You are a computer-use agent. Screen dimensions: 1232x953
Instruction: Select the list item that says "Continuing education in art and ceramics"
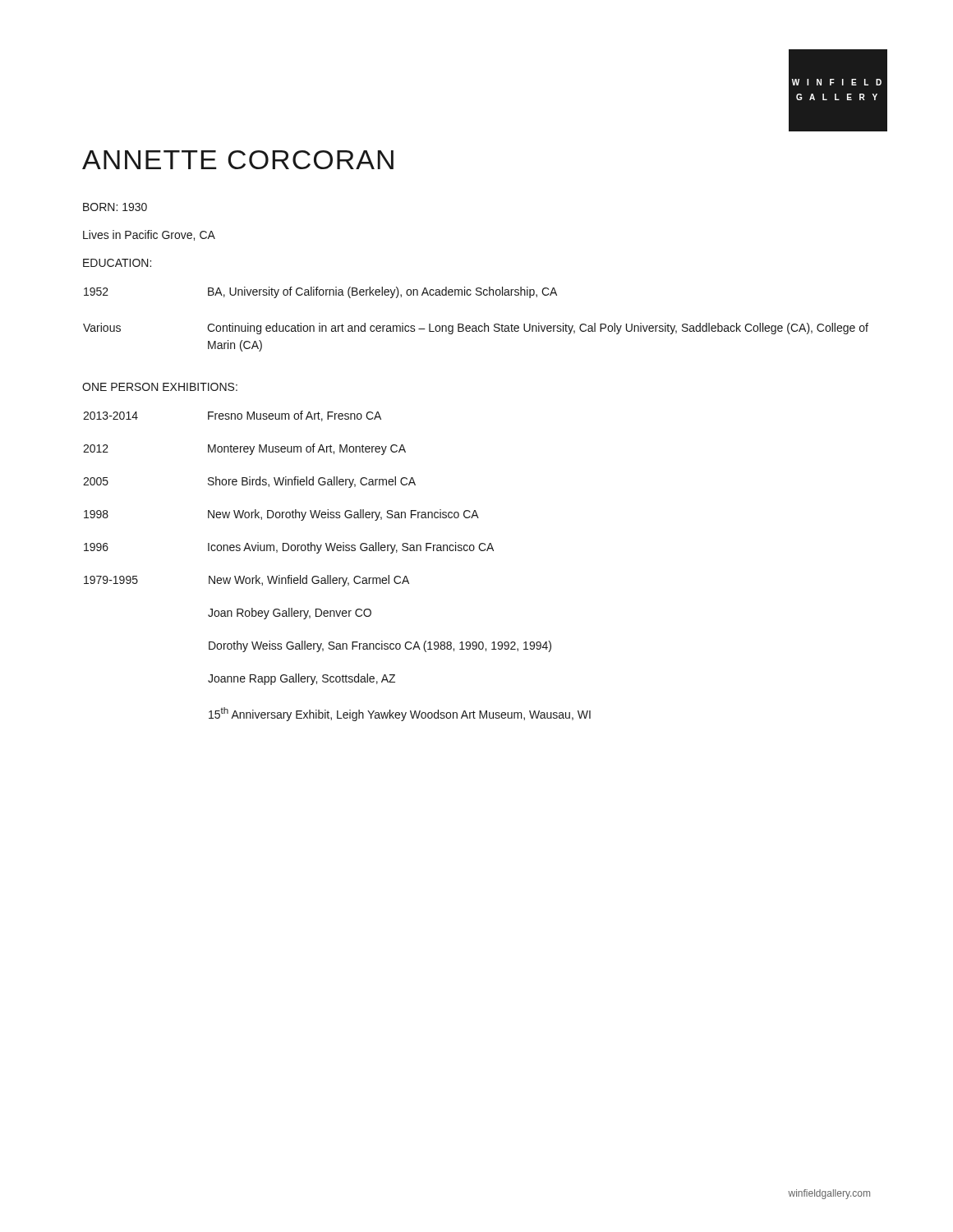[538, 336]
